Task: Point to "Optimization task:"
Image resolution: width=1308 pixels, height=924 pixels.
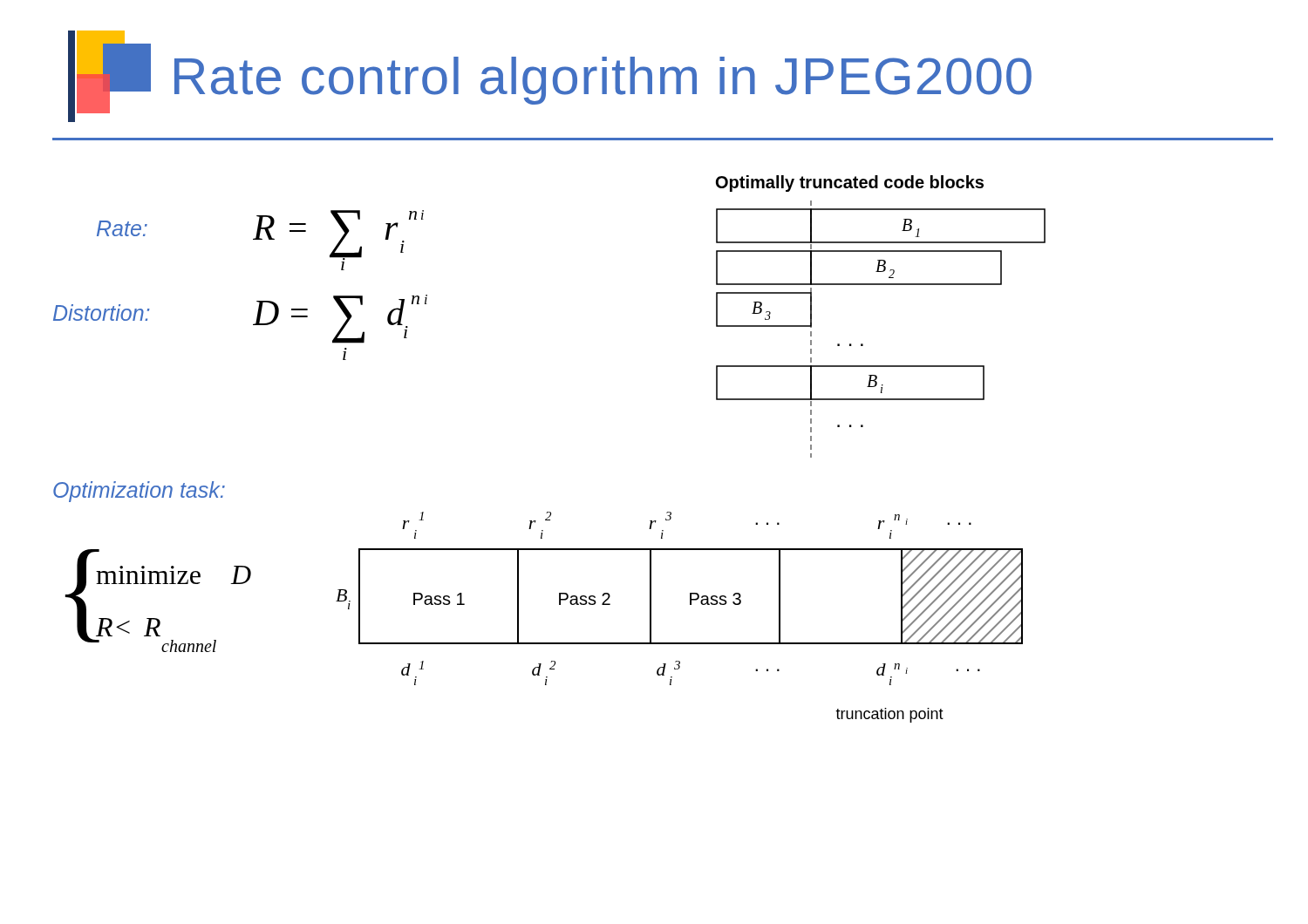Action: [139, 490]
